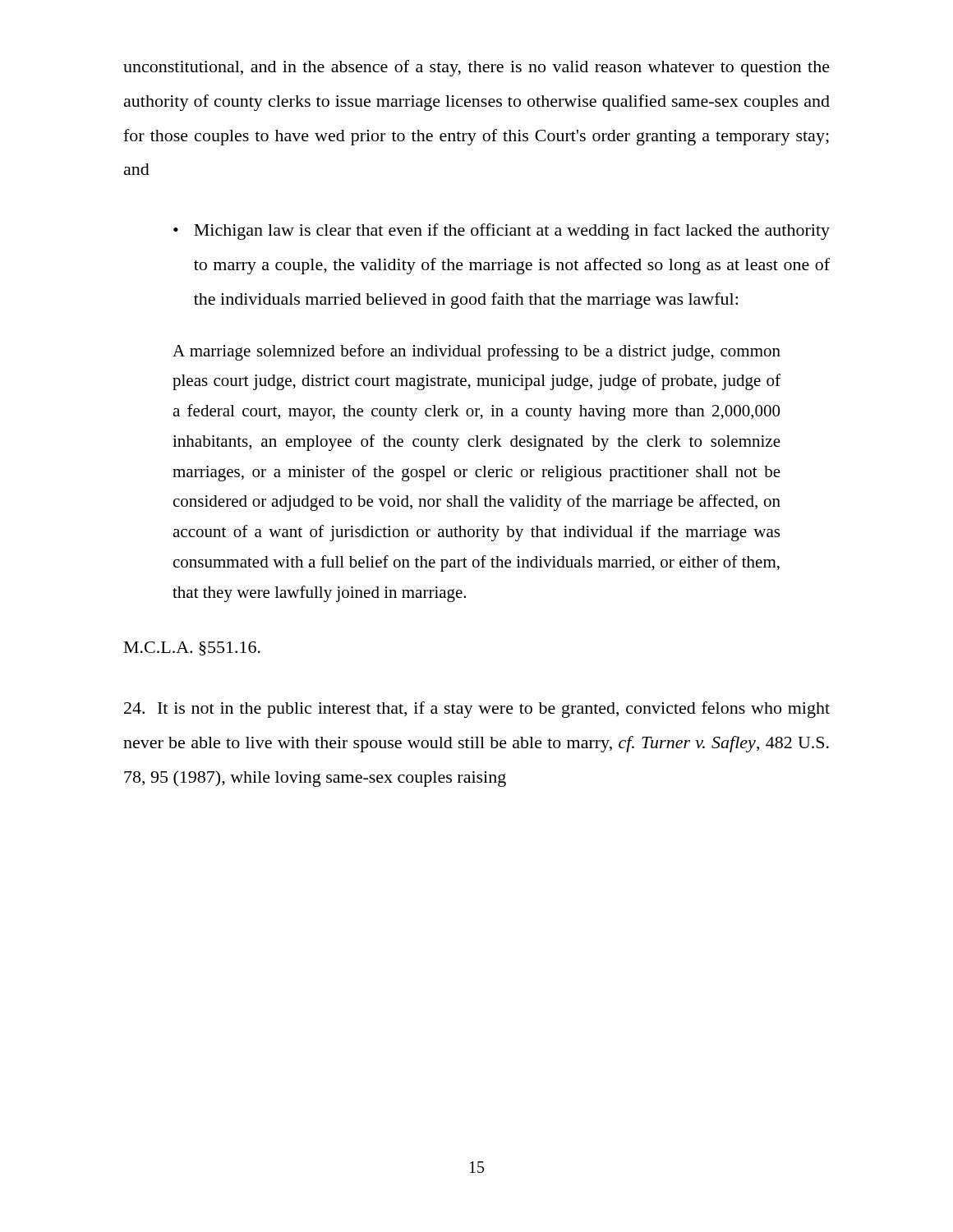Click on the text starting "M.C.L.A. §551.16."

(192, 647)
